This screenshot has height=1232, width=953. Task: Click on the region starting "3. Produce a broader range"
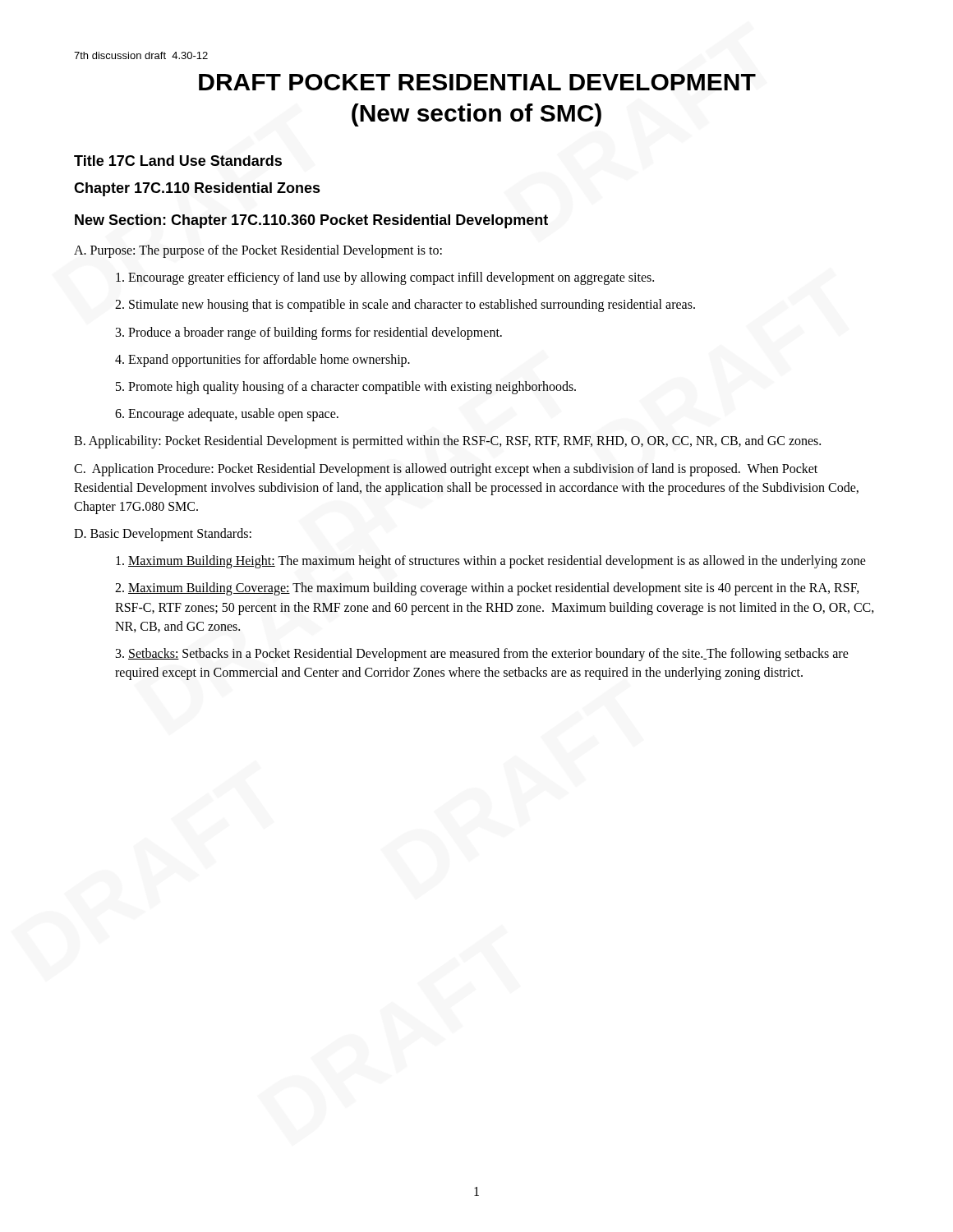[309, 332]
